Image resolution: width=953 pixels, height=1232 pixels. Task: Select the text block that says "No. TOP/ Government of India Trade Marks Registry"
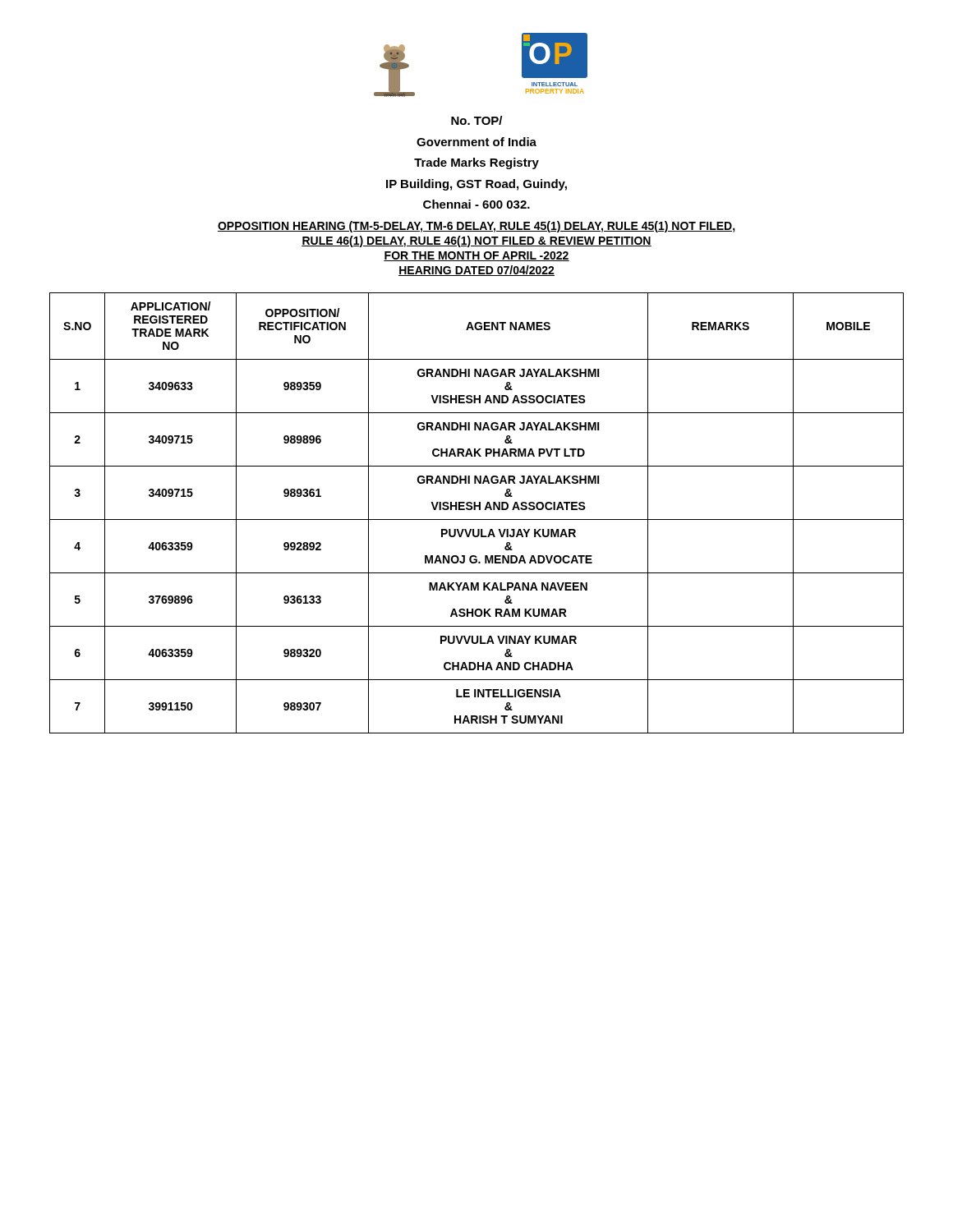476,162
